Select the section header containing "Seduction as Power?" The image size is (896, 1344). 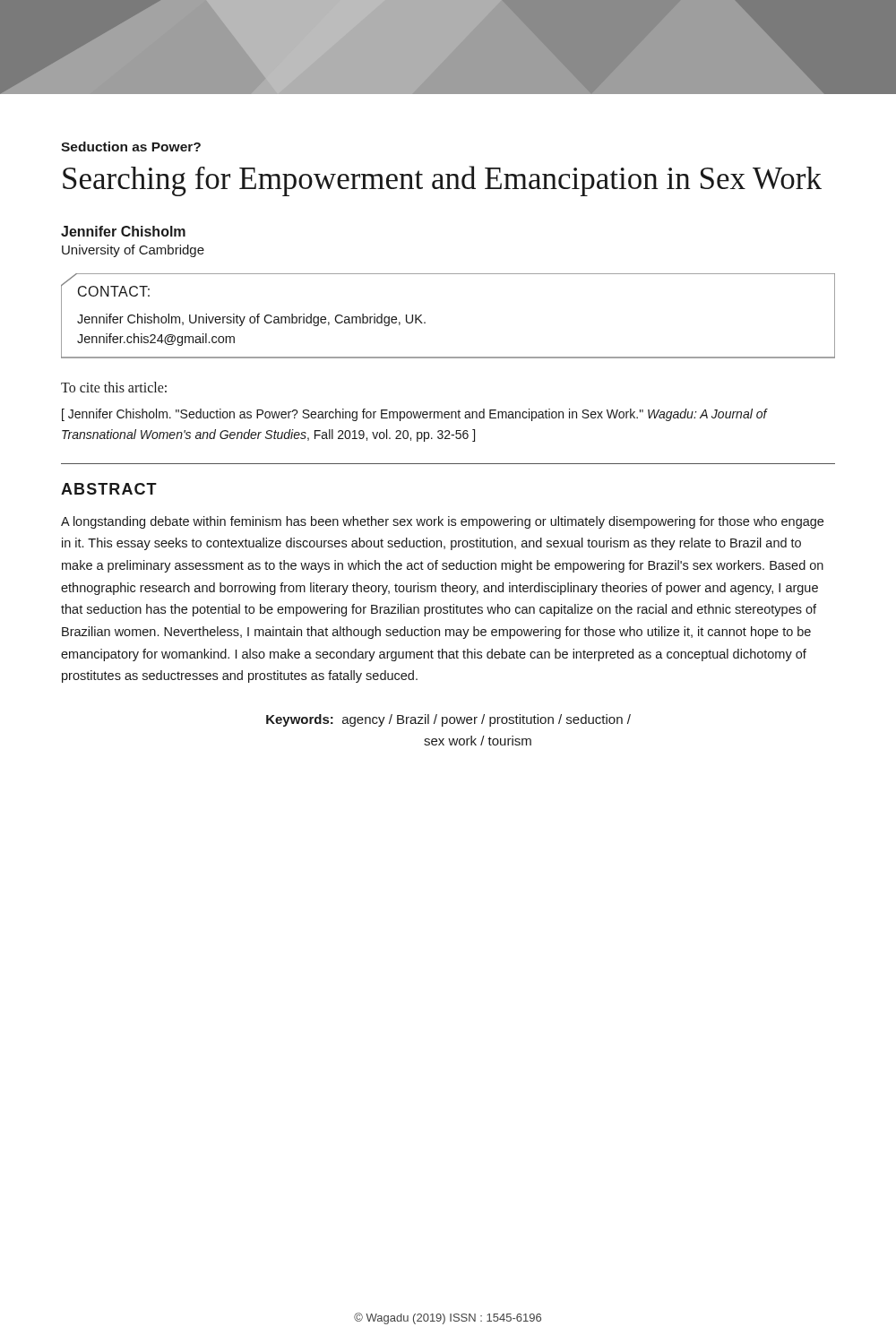pyautogui.click(x=131, y=146)
